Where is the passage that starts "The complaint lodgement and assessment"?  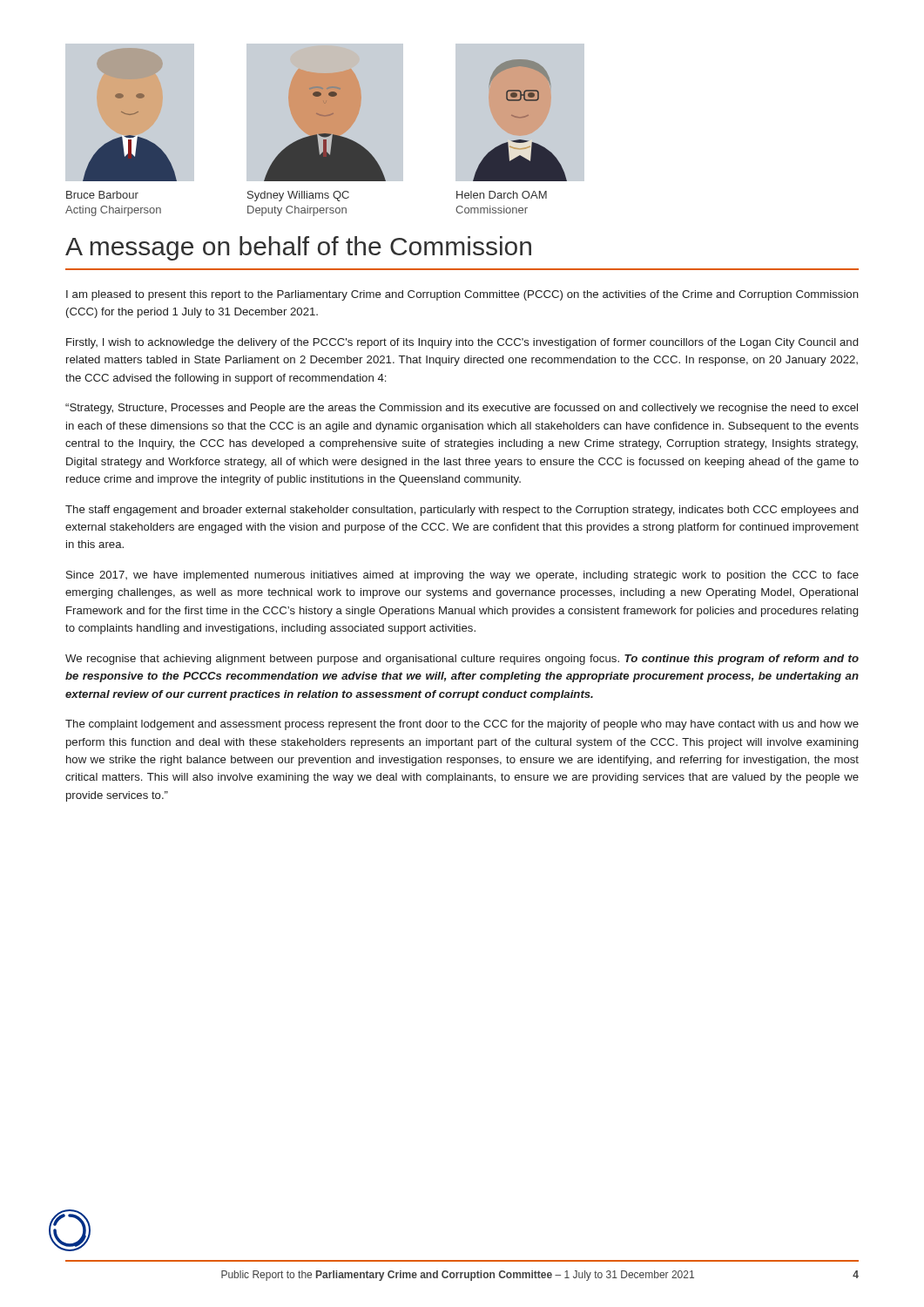[462, 759]
